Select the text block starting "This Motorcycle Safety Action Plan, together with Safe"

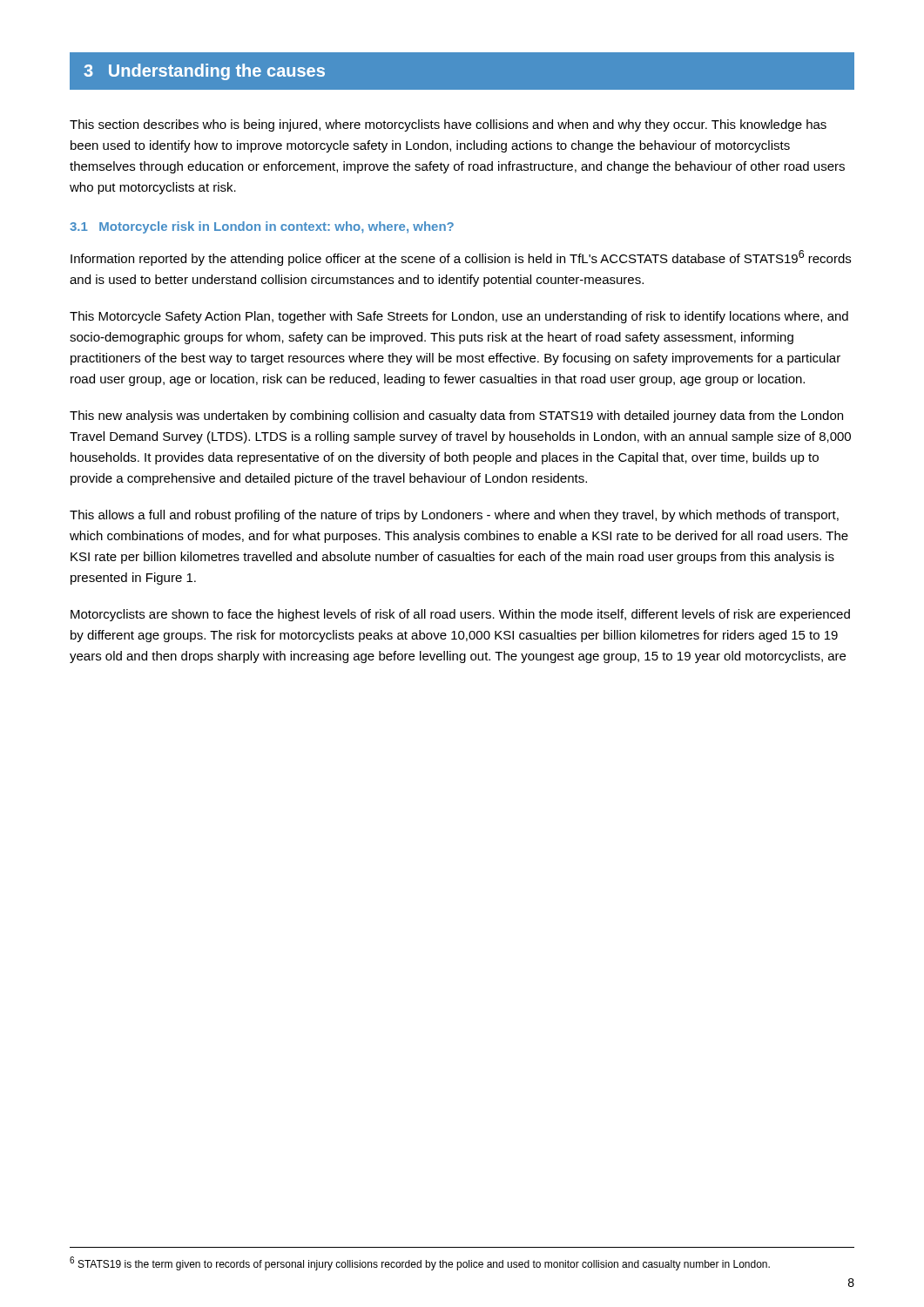pos(459,347)
